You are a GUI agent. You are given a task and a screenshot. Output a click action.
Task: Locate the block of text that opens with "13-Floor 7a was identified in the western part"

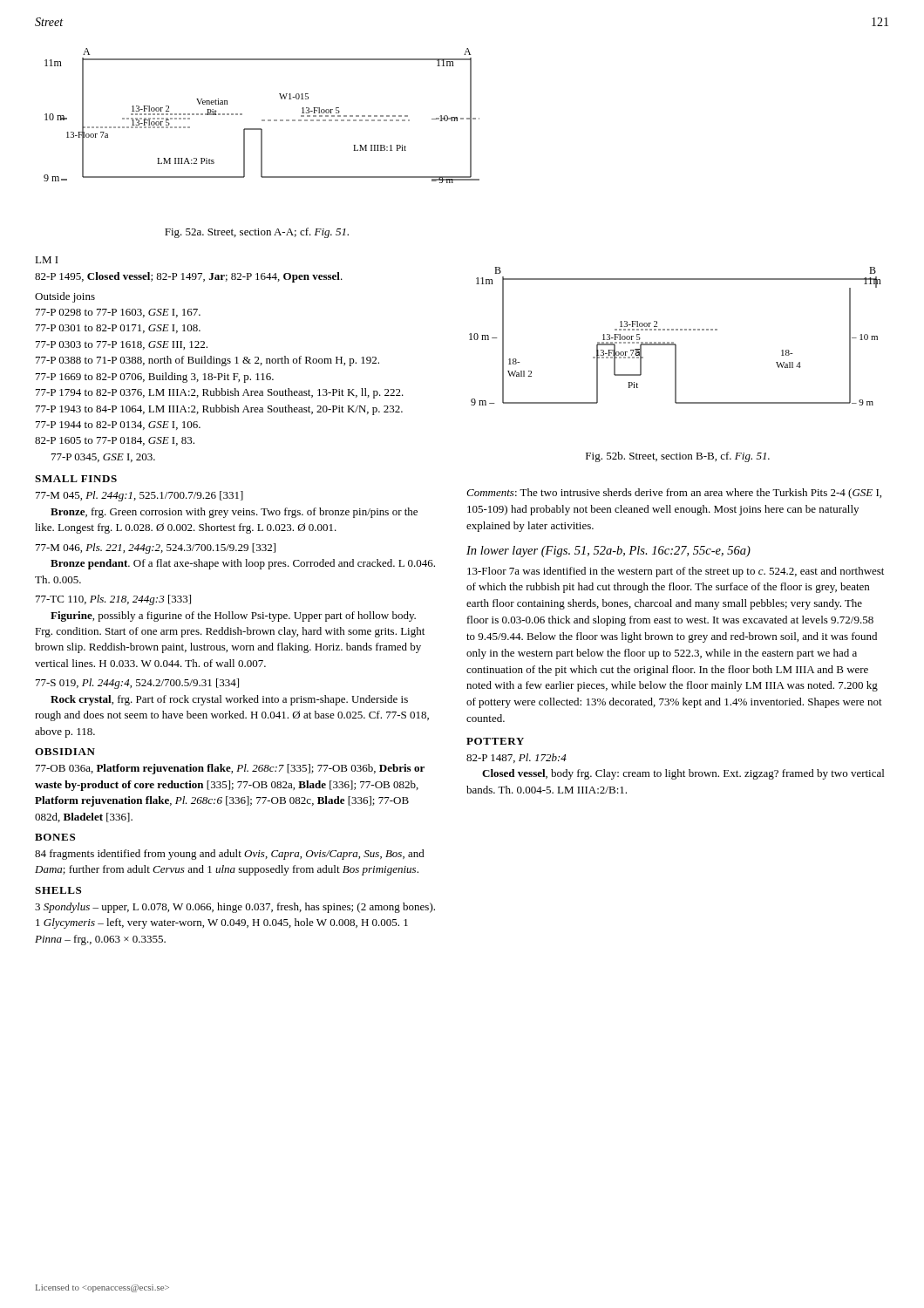tap(675, 644)
